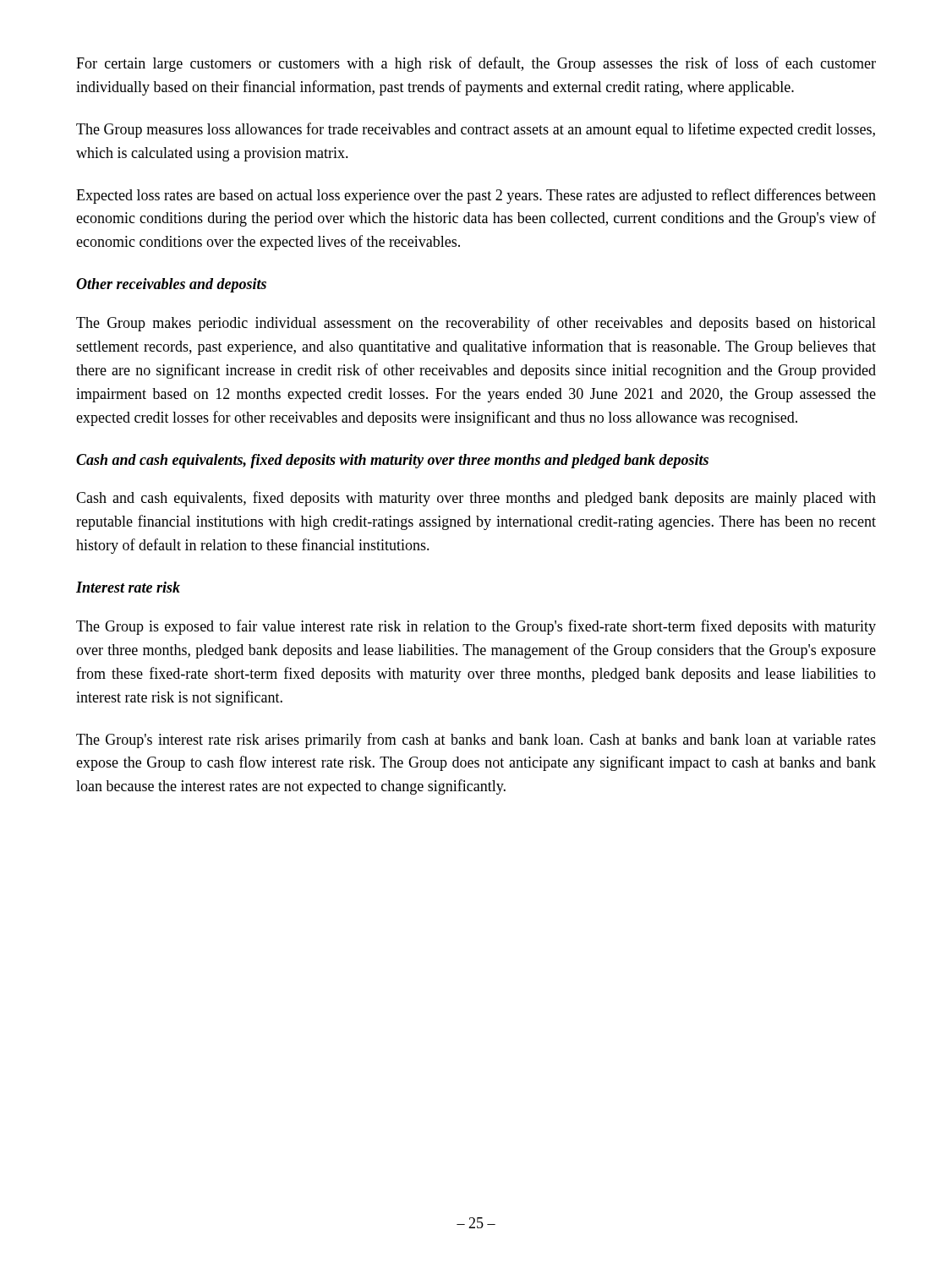Select the section header containing "Interest rate risk"
This screenshot has height=1268, width=952.
[128, 588]
